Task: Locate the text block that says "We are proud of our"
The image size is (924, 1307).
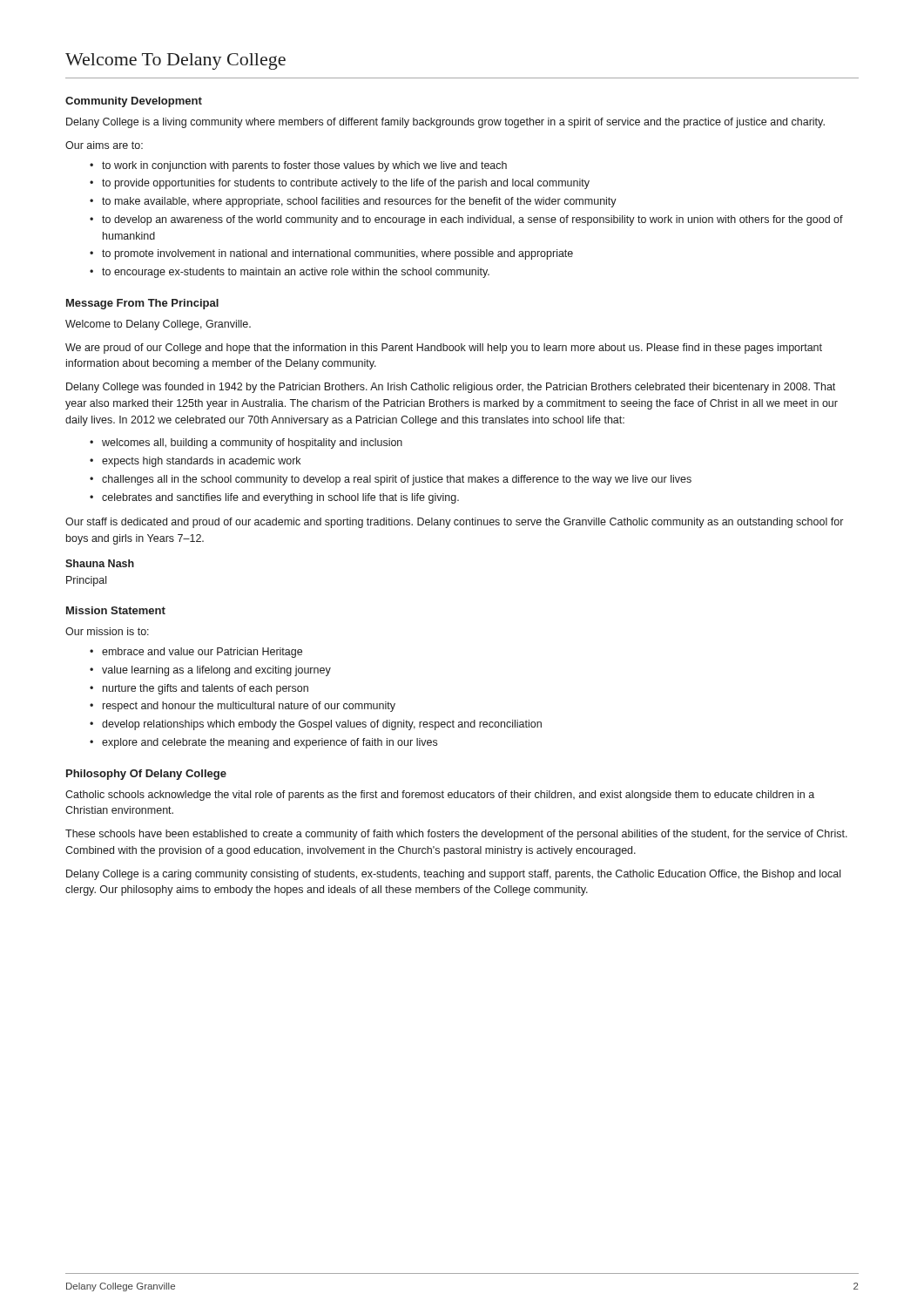Action: 444,355
